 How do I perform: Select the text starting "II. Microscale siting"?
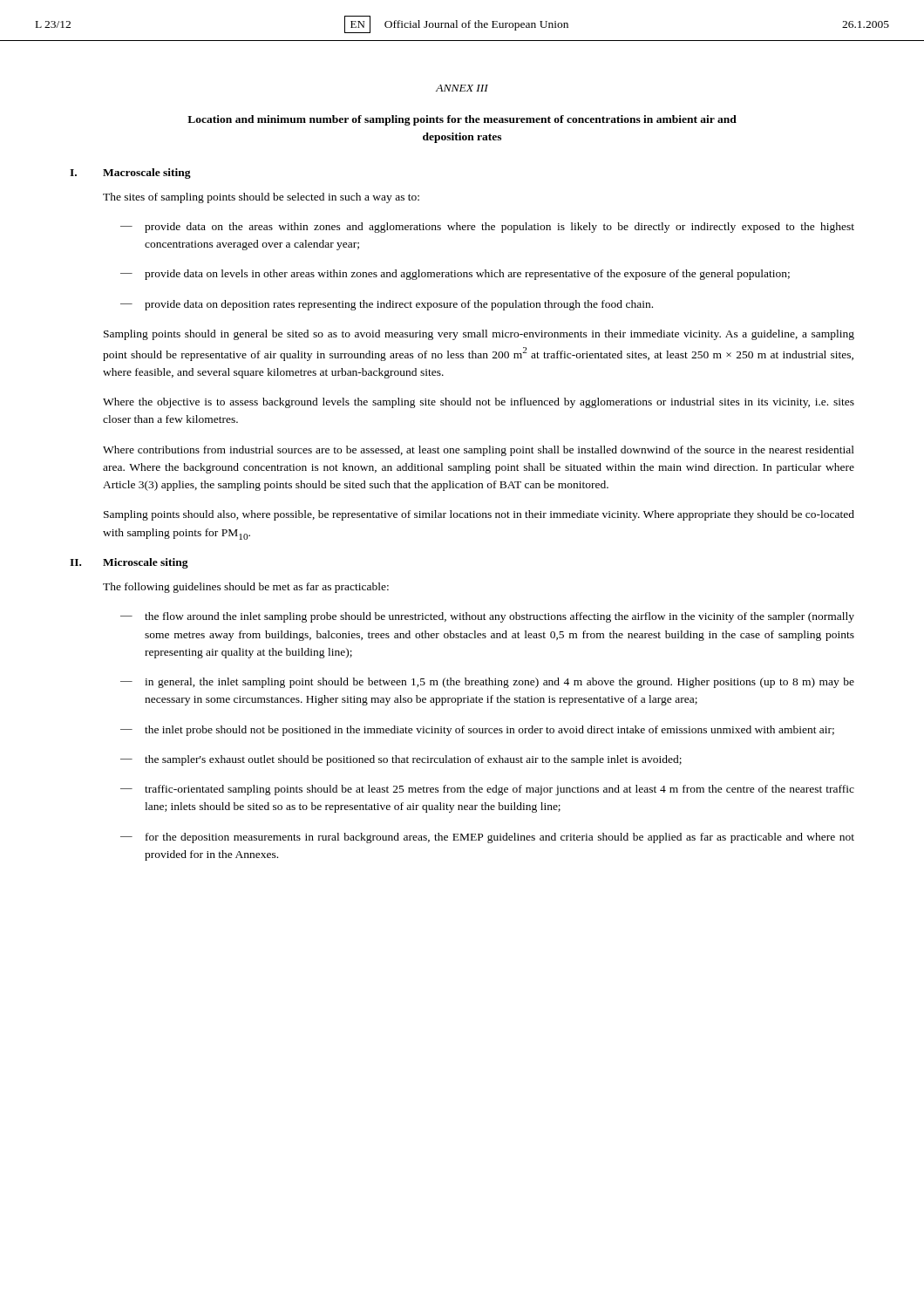pos(129,563)
